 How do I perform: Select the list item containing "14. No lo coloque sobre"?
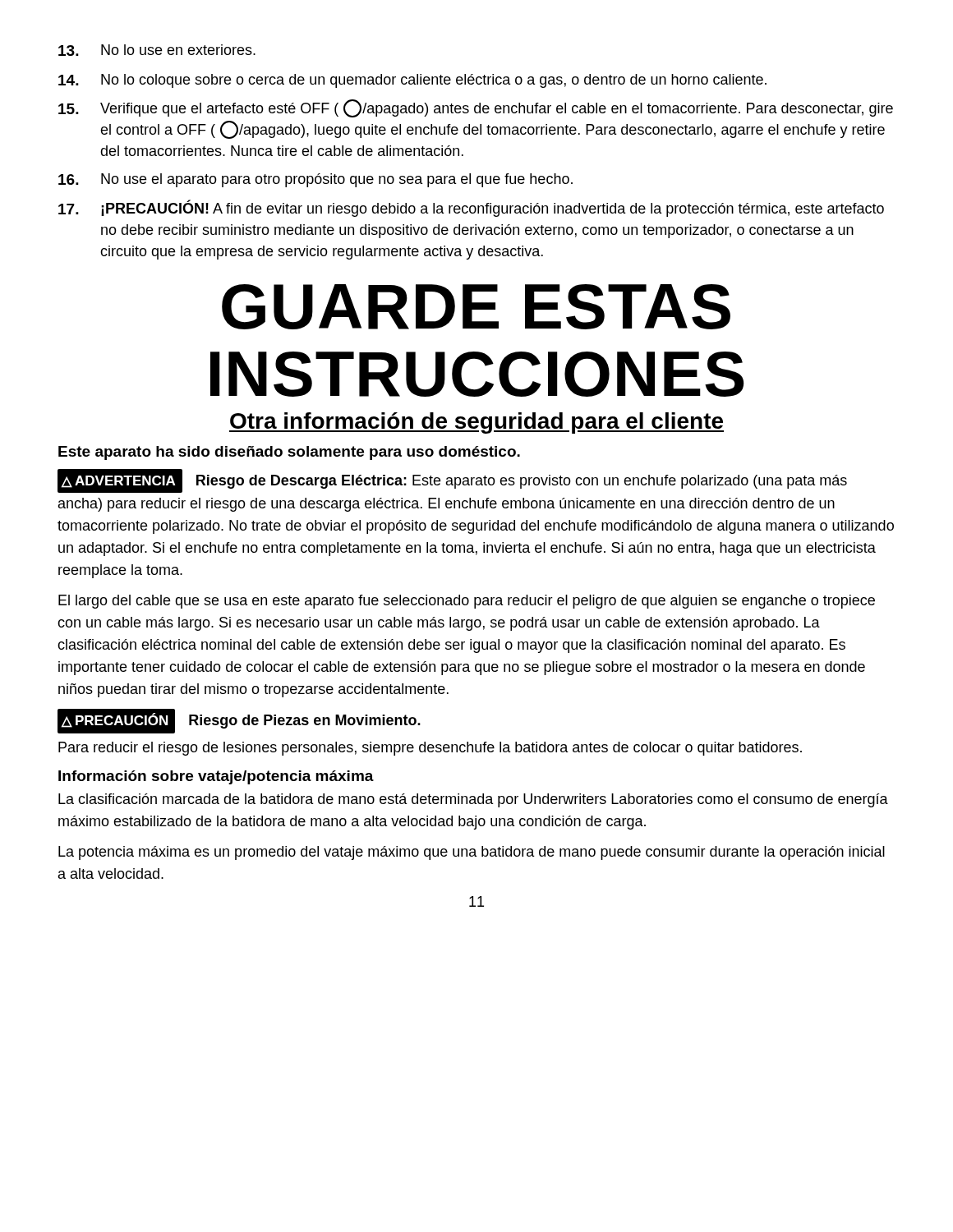(476, 80)
